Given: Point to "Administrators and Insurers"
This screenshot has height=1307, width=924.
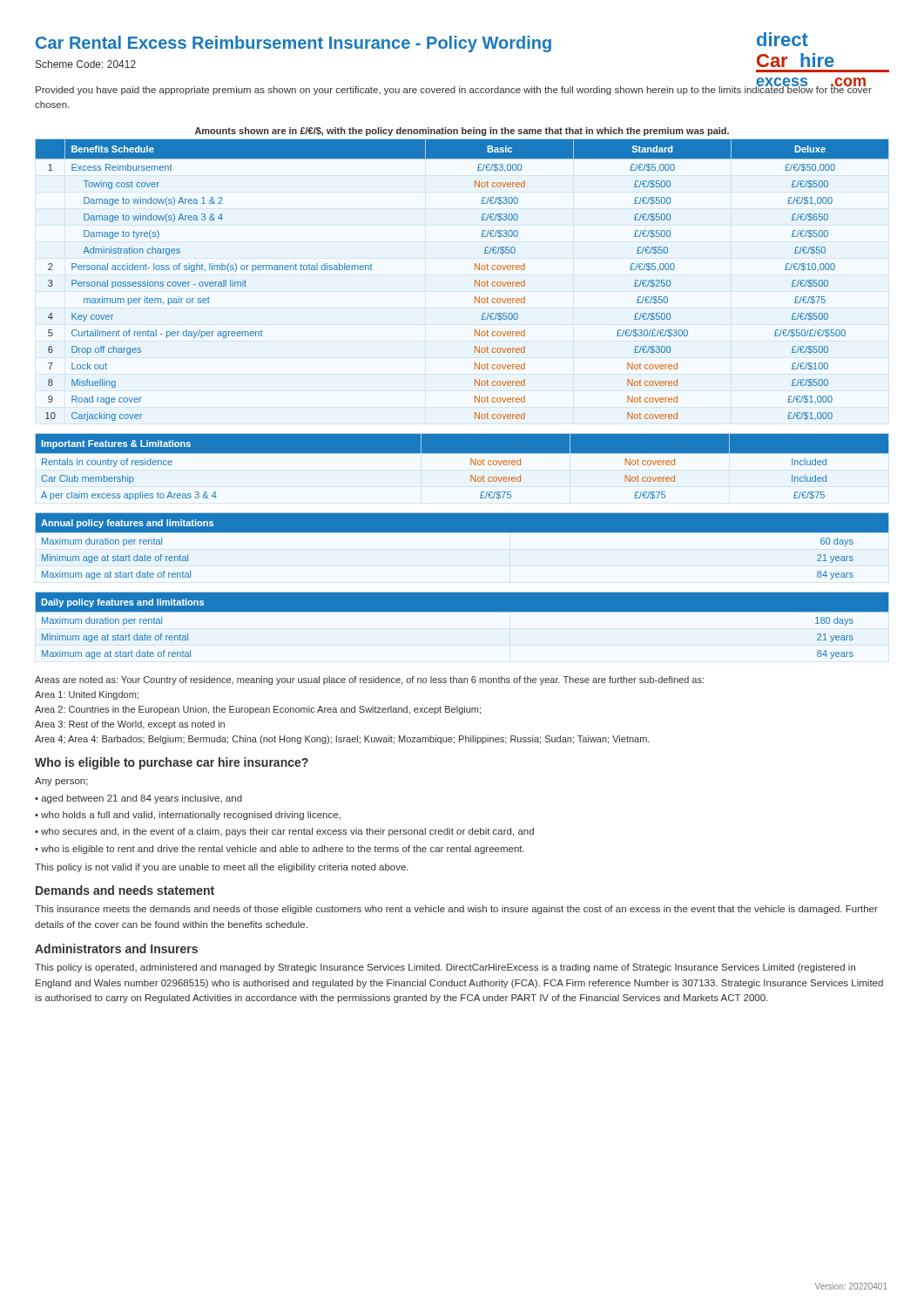Looking at the screenshot, I should [x=116, y=949].
